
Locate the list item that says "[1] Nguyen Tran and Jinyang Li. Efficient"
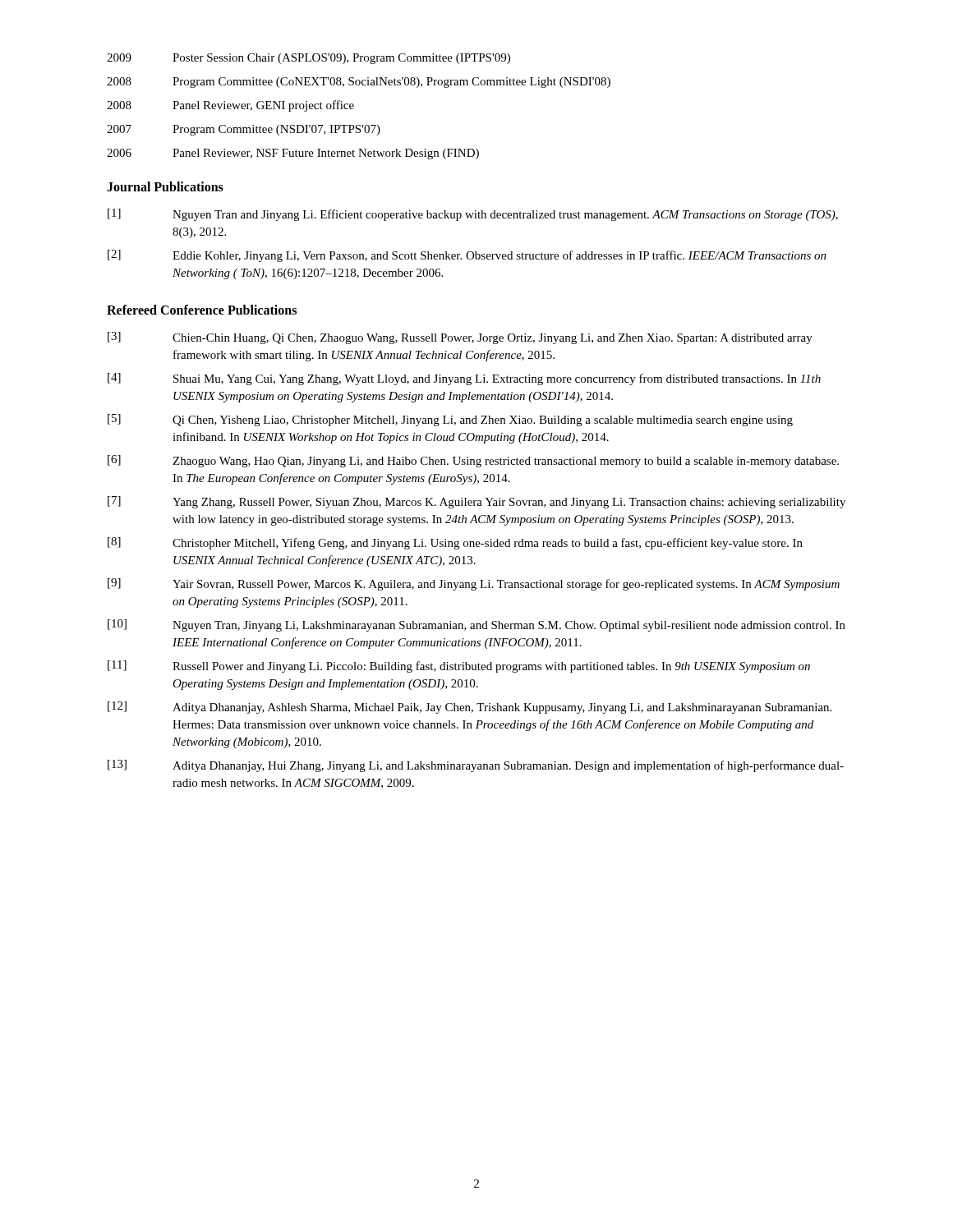[x=476, y=223]
